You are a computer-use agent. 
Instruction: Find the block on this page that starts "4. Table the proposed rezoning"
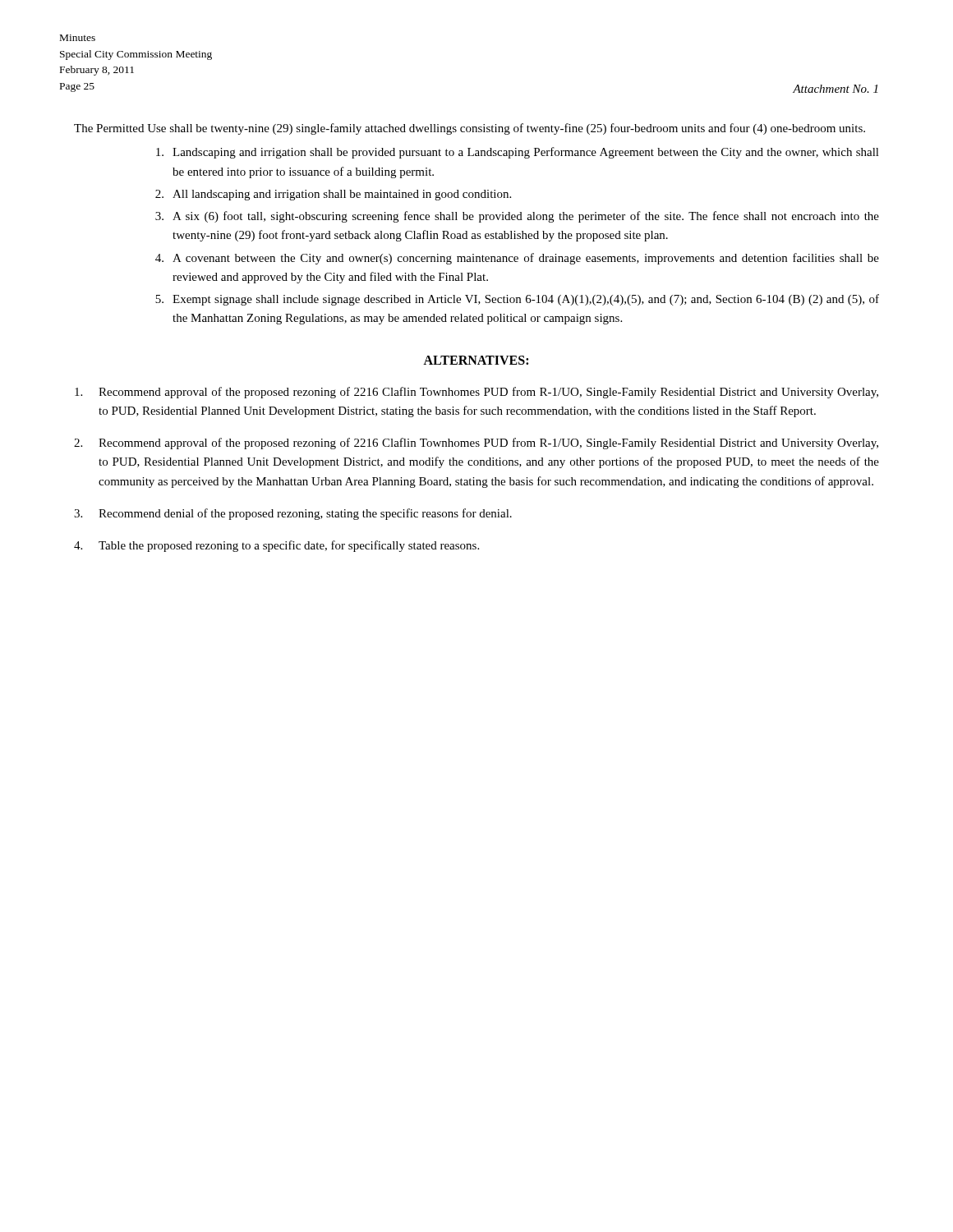476,546
